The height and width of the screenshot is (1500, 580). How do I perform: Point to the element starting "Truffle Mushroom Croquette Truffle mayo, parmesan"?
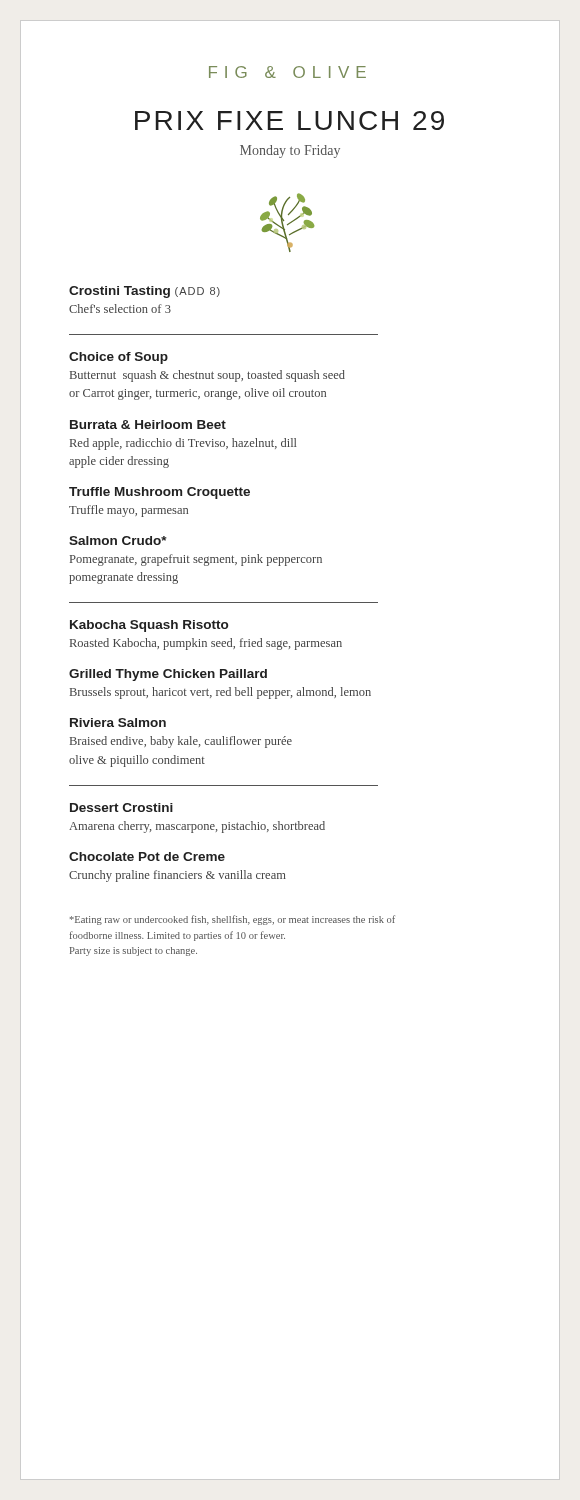(160, 493)
